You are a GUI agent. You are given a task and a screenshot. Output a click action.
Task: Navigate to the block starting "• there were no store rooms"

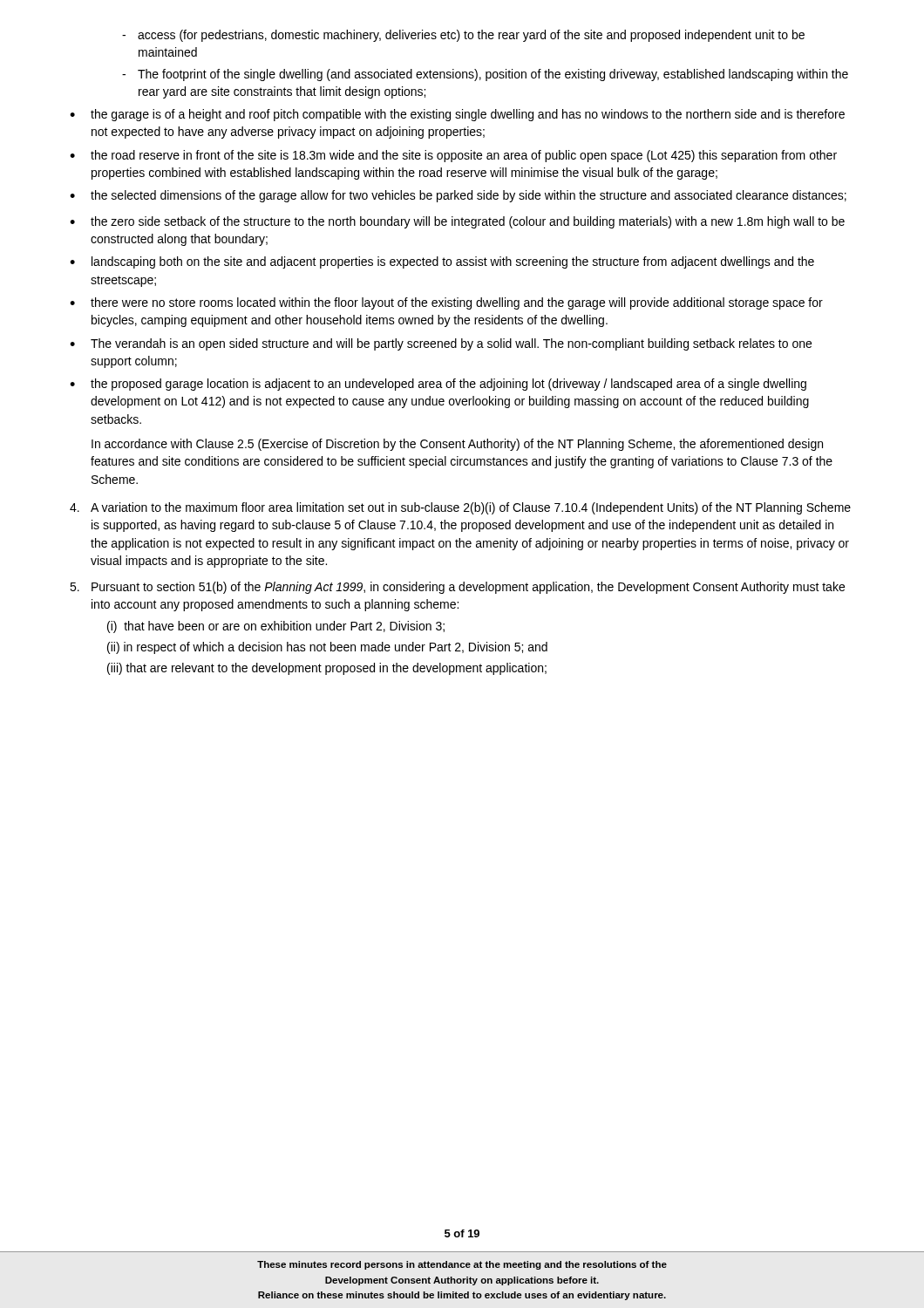pyautogui.click(x=462, y=312)
